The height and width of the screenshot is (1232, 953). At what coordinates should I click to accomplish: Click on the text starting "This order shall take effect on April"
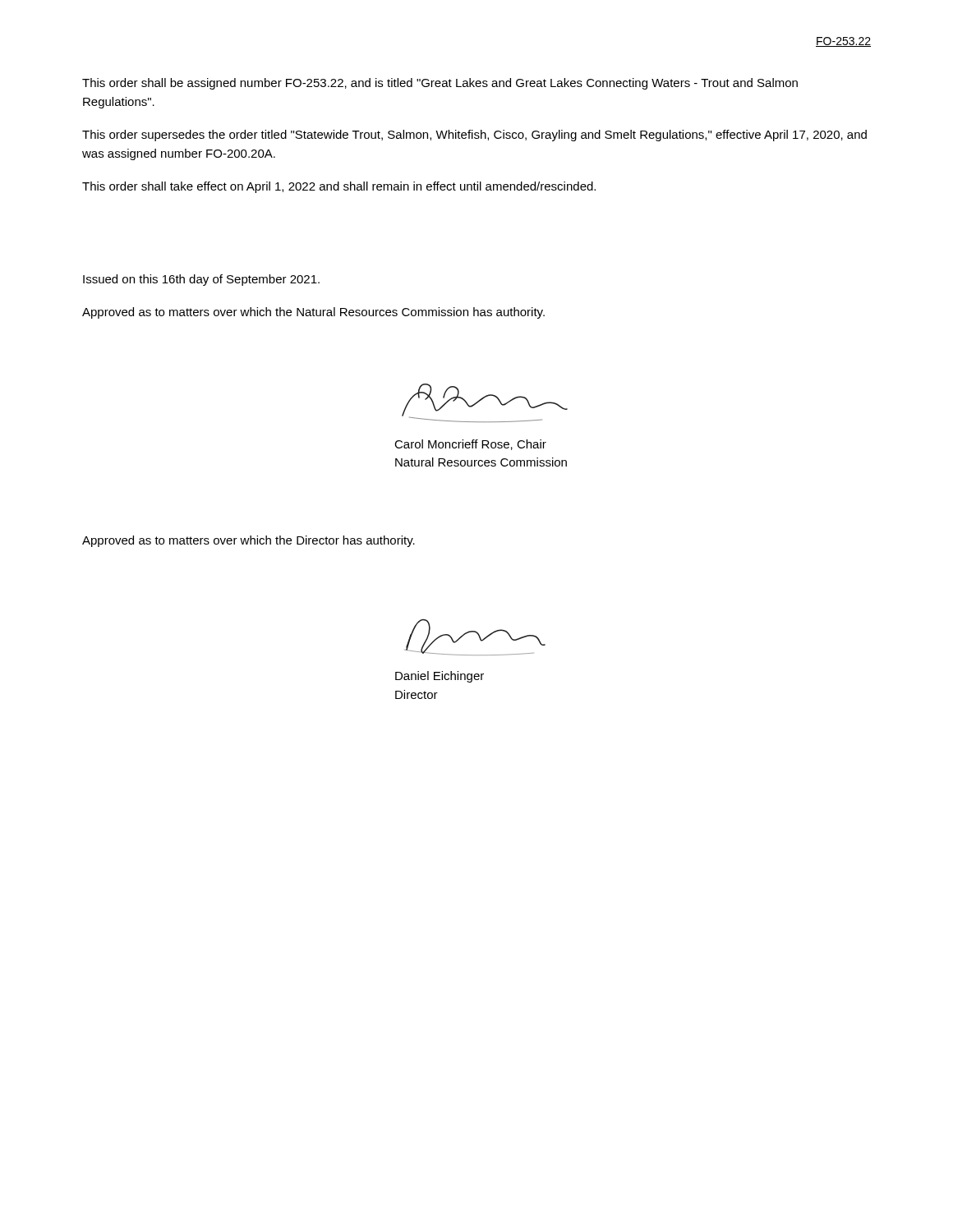pos(340,186)
